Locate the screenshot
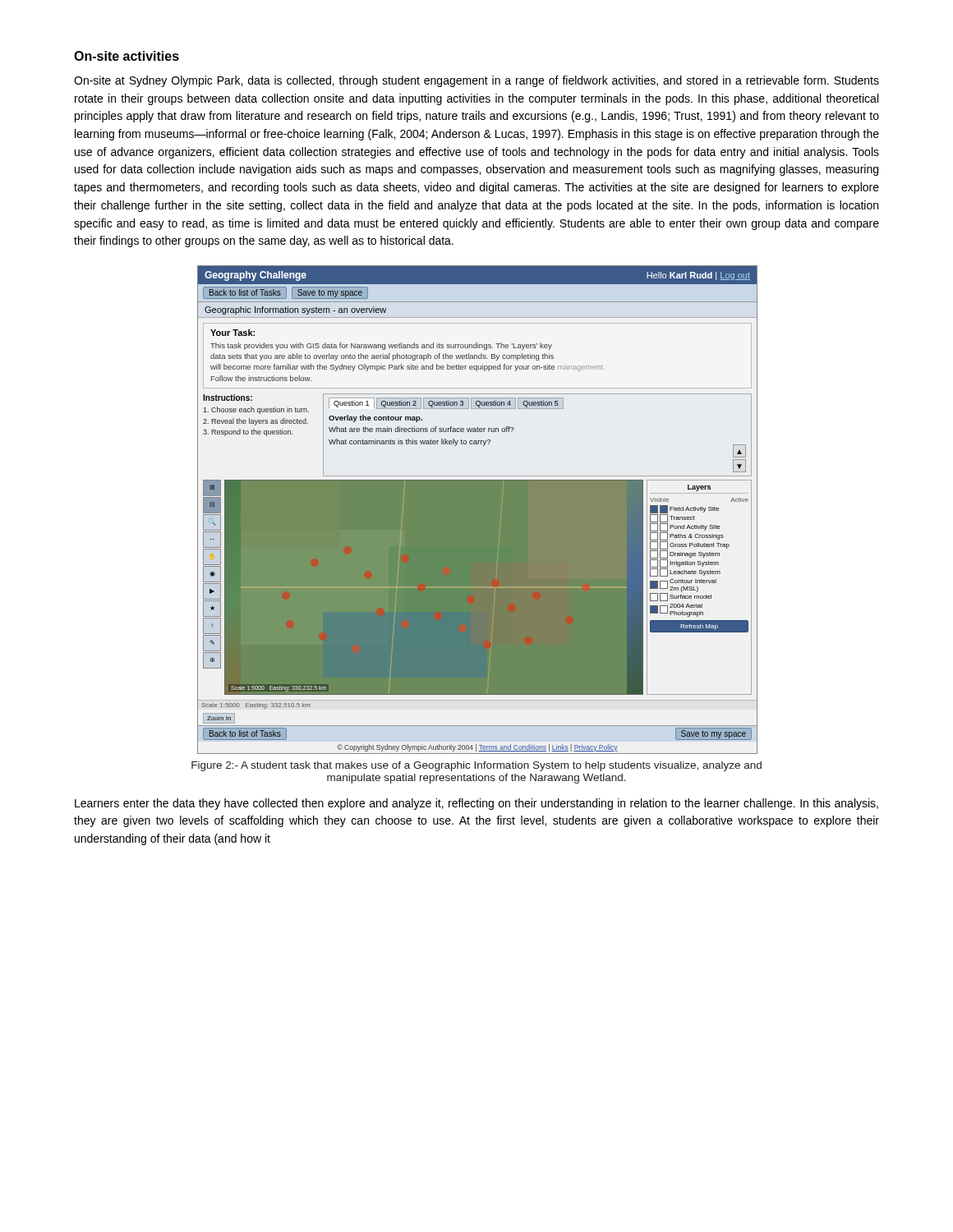Image resolution: width=953 pixels, height=1232 pixels. (476, 509)
